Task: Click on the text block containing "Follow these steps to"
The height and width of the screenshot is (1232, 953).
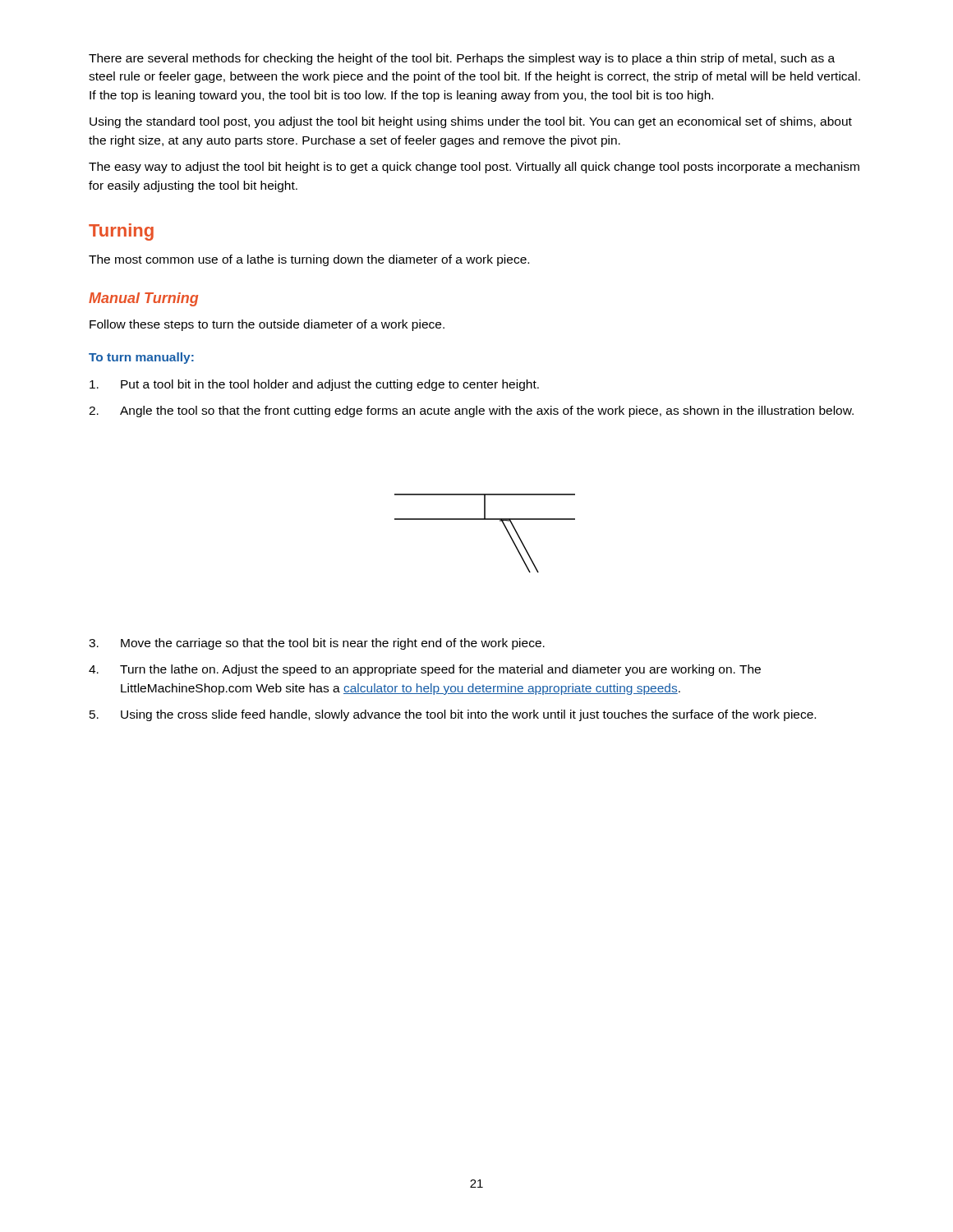Action: (x=267, y=324)
